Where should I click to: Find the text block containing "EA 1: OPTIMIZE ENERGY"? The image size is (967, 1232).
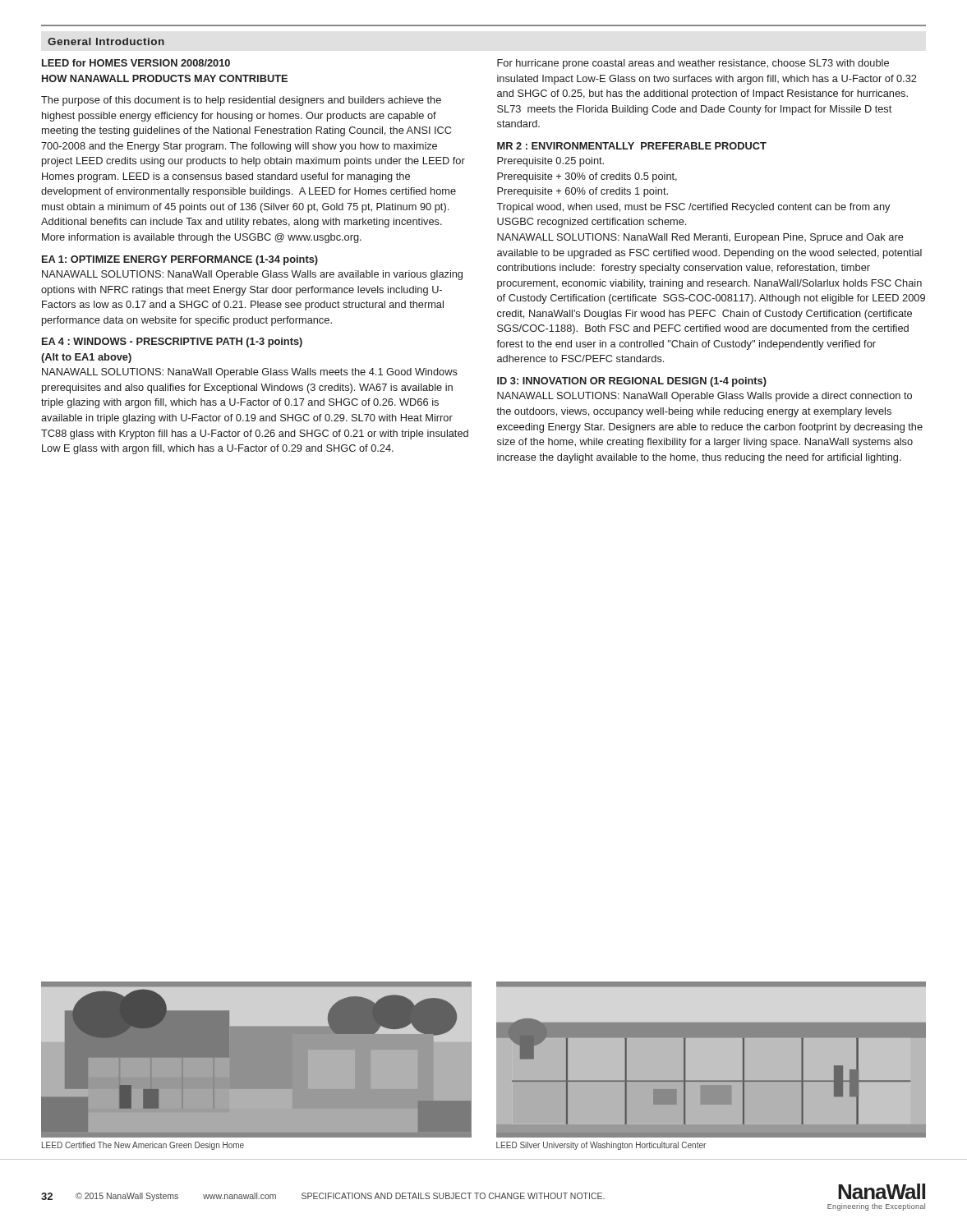256,290
